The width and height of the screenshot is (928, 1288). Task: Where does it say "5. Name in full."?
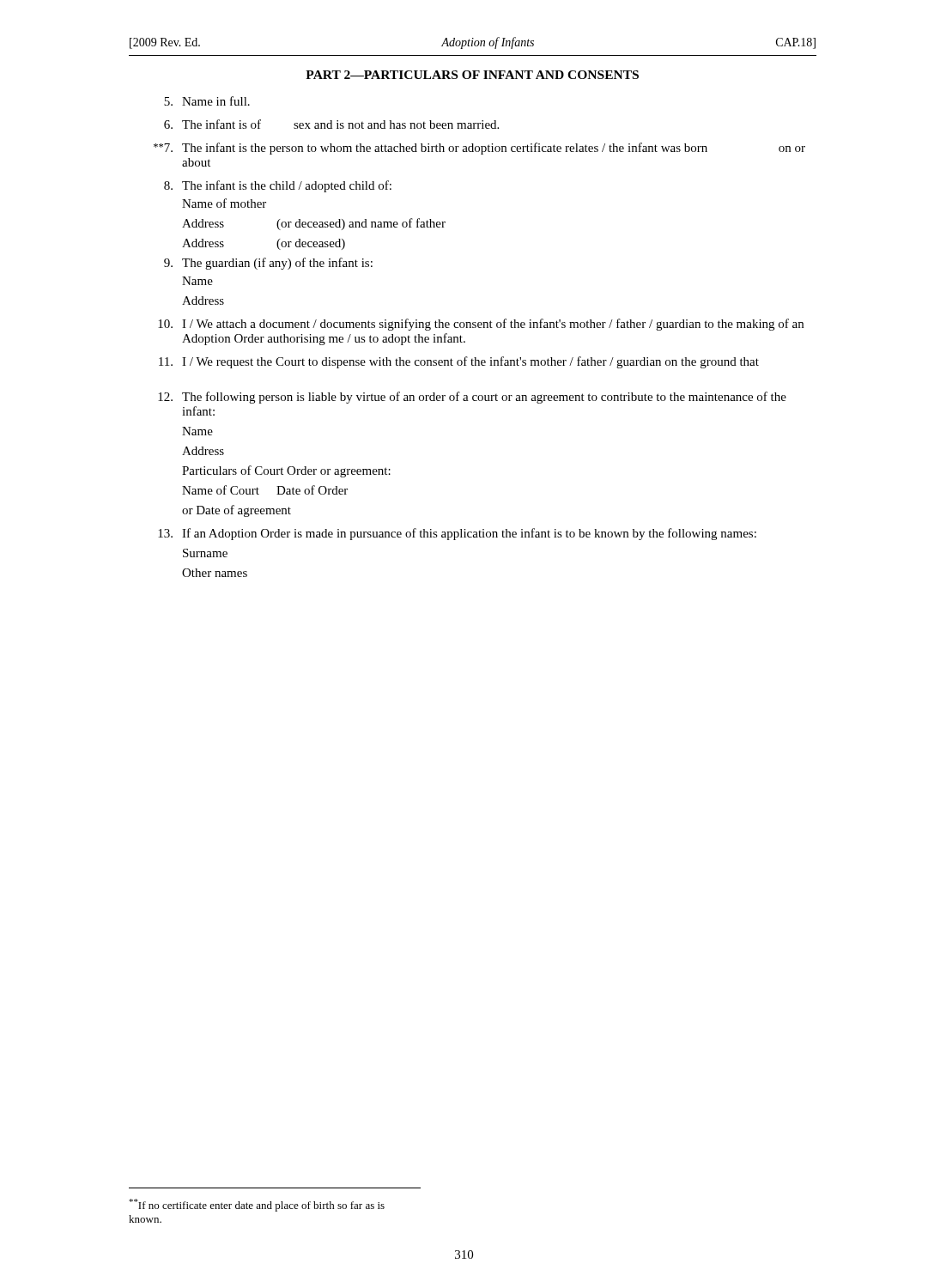207,101
